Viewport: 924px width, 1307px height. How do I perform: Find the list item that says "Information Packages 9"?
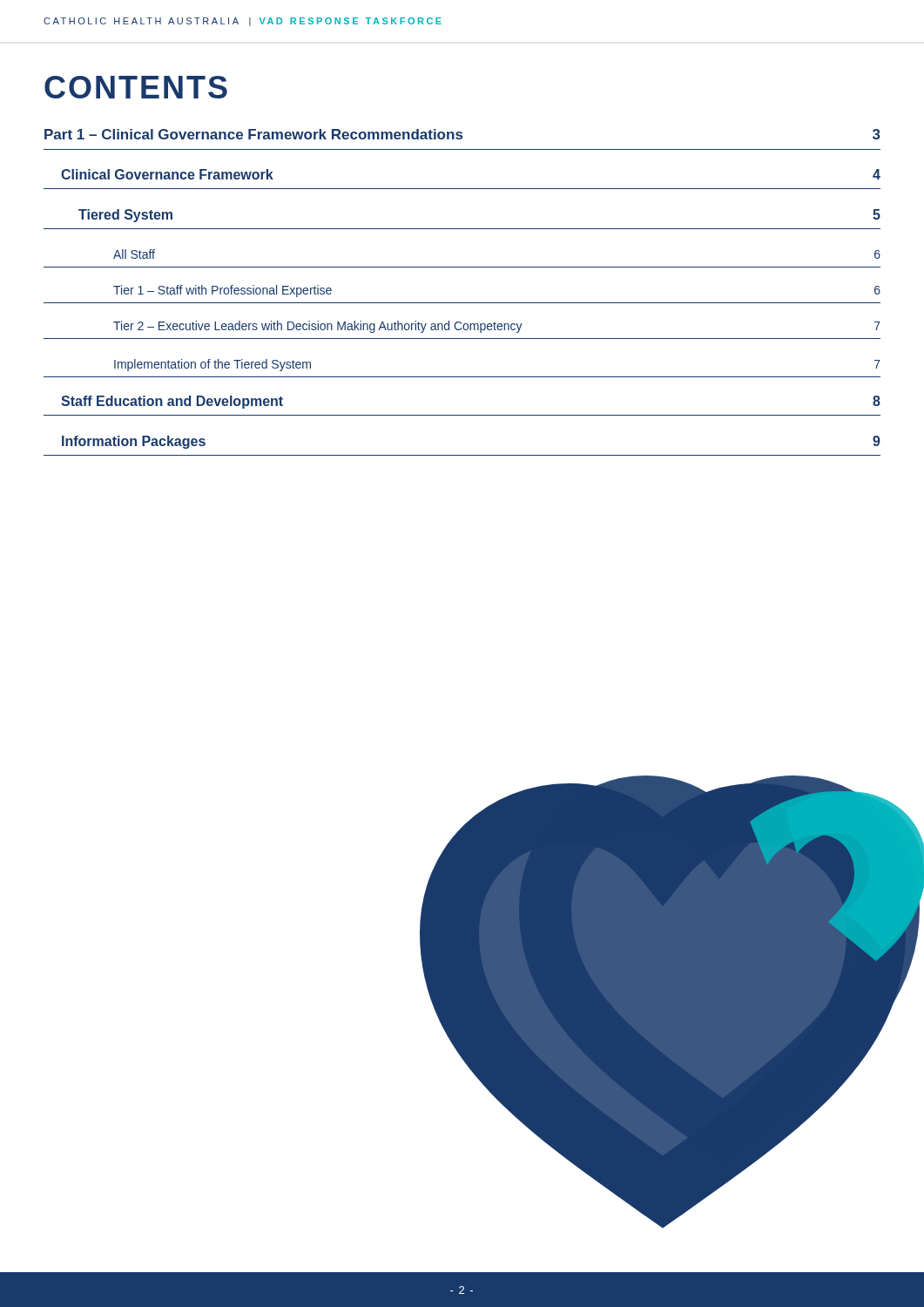pos(462,445)
